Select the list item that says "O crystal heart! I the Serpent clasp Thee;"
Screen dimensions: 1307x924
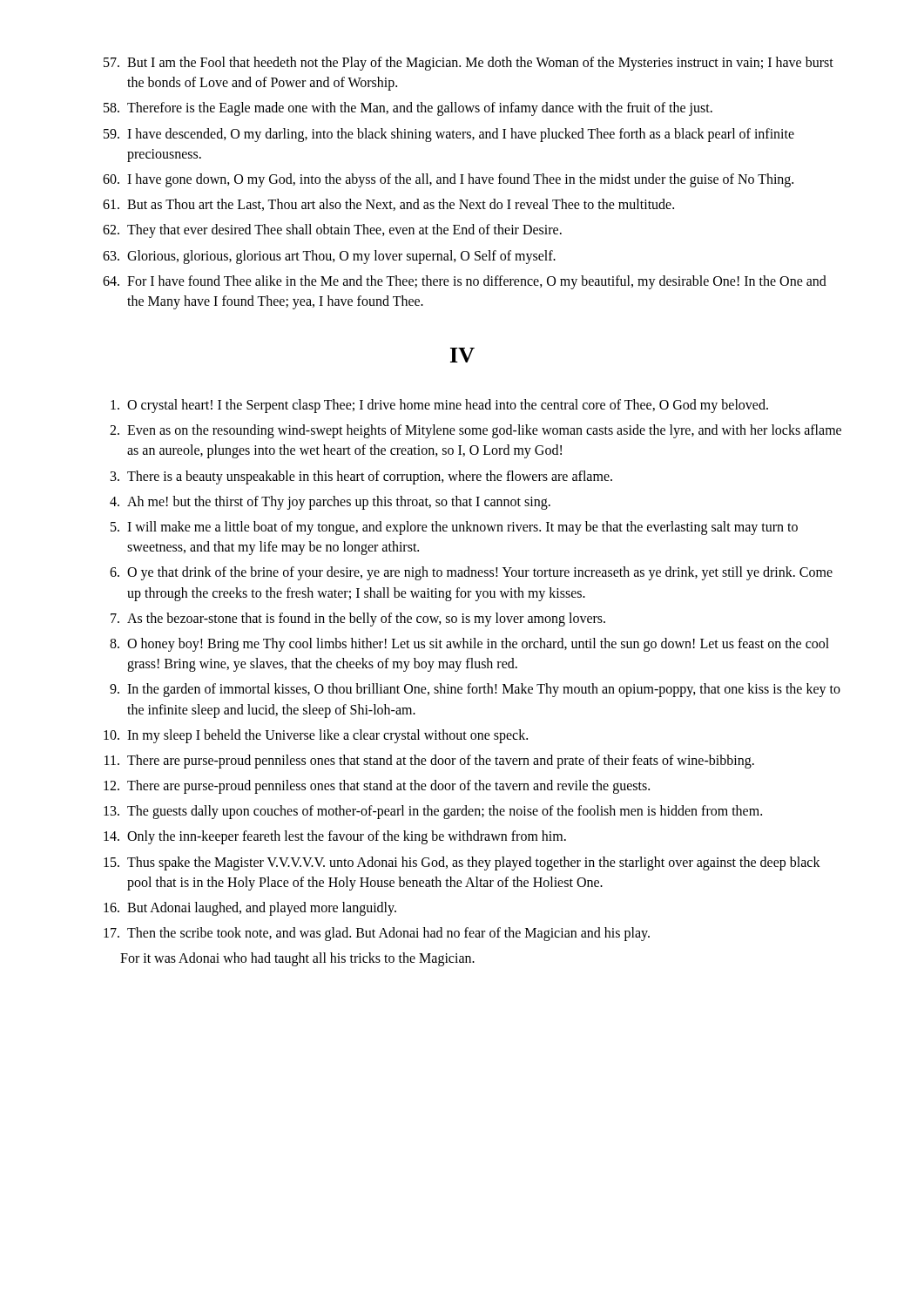[462, 405]
